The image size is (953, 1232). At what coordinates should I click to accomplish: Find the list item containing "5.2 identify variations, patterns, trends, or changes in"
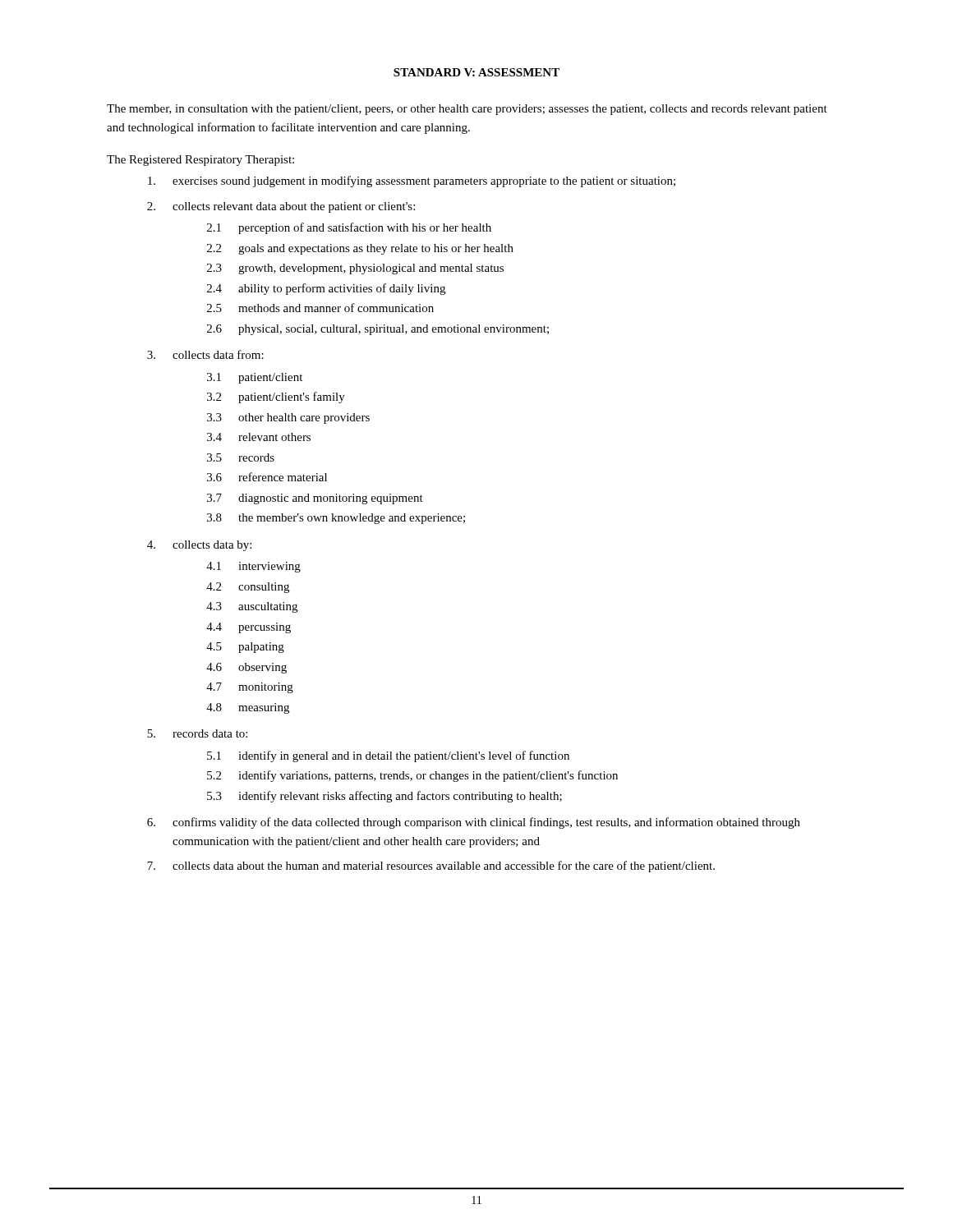(x=509, y=776)
